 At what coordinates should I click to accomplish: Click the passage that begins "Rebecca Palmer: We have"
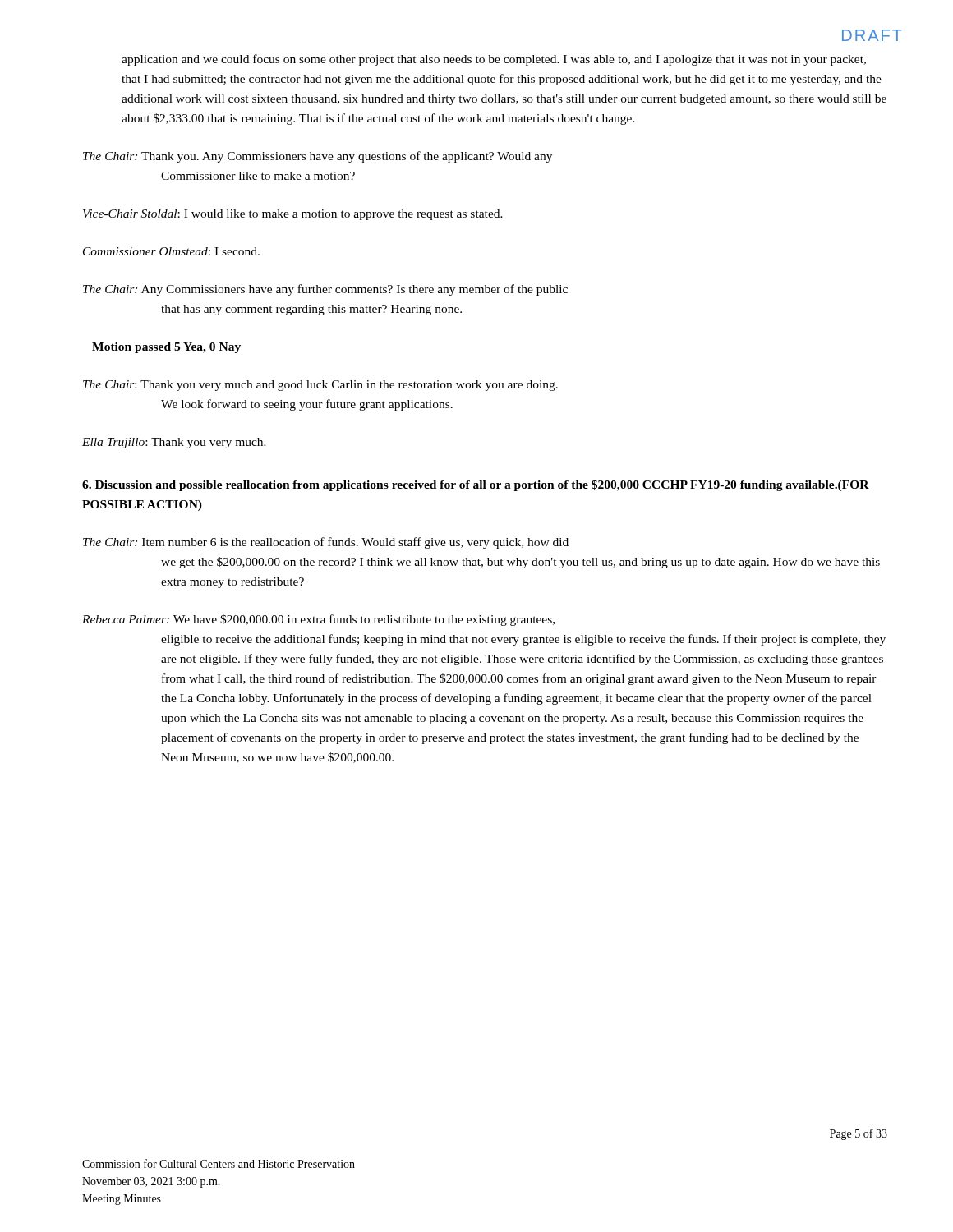click(485, 690)
